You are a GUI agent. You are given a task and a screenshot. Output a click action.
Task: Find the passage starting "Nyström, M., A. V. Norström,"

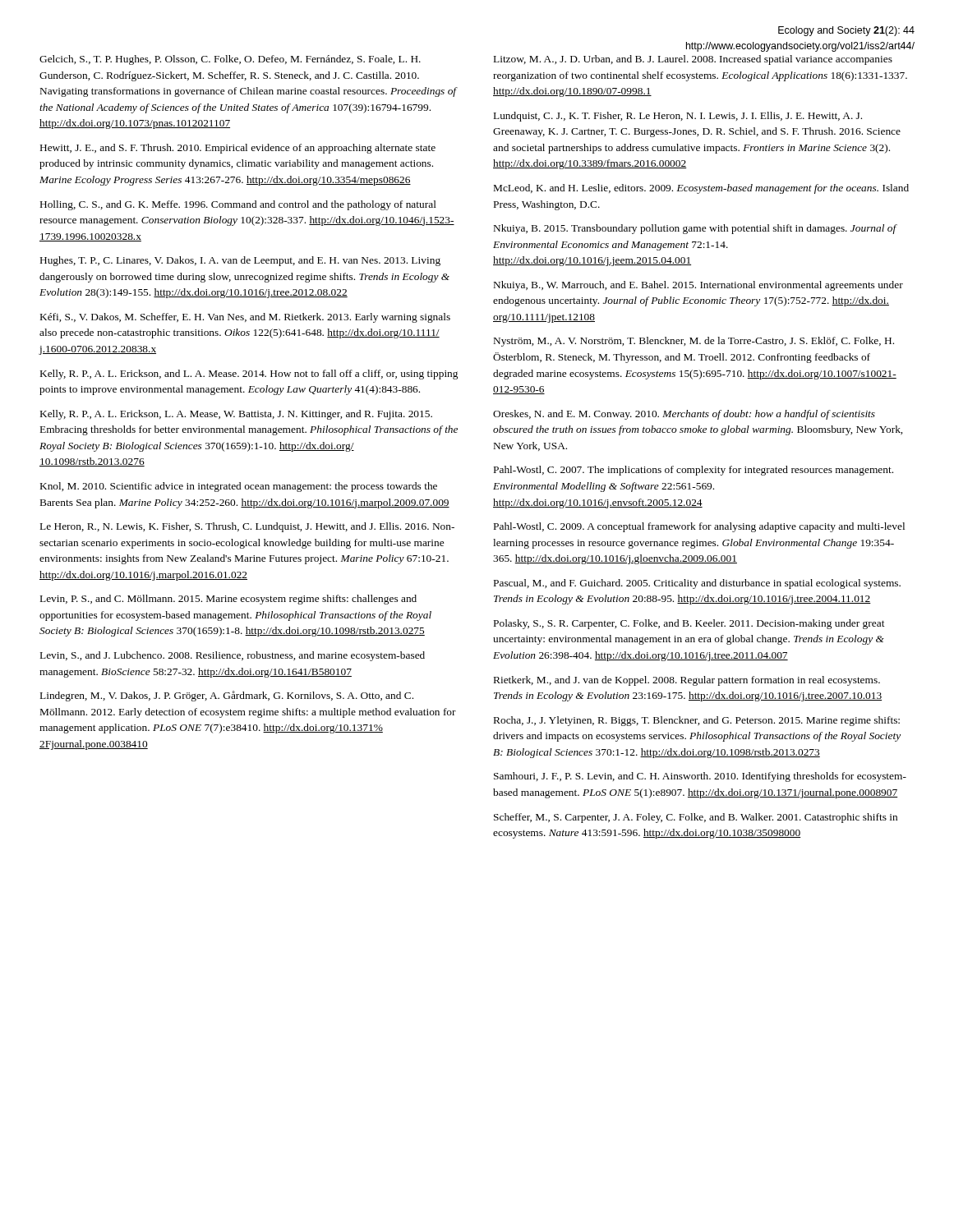point(695,365)
